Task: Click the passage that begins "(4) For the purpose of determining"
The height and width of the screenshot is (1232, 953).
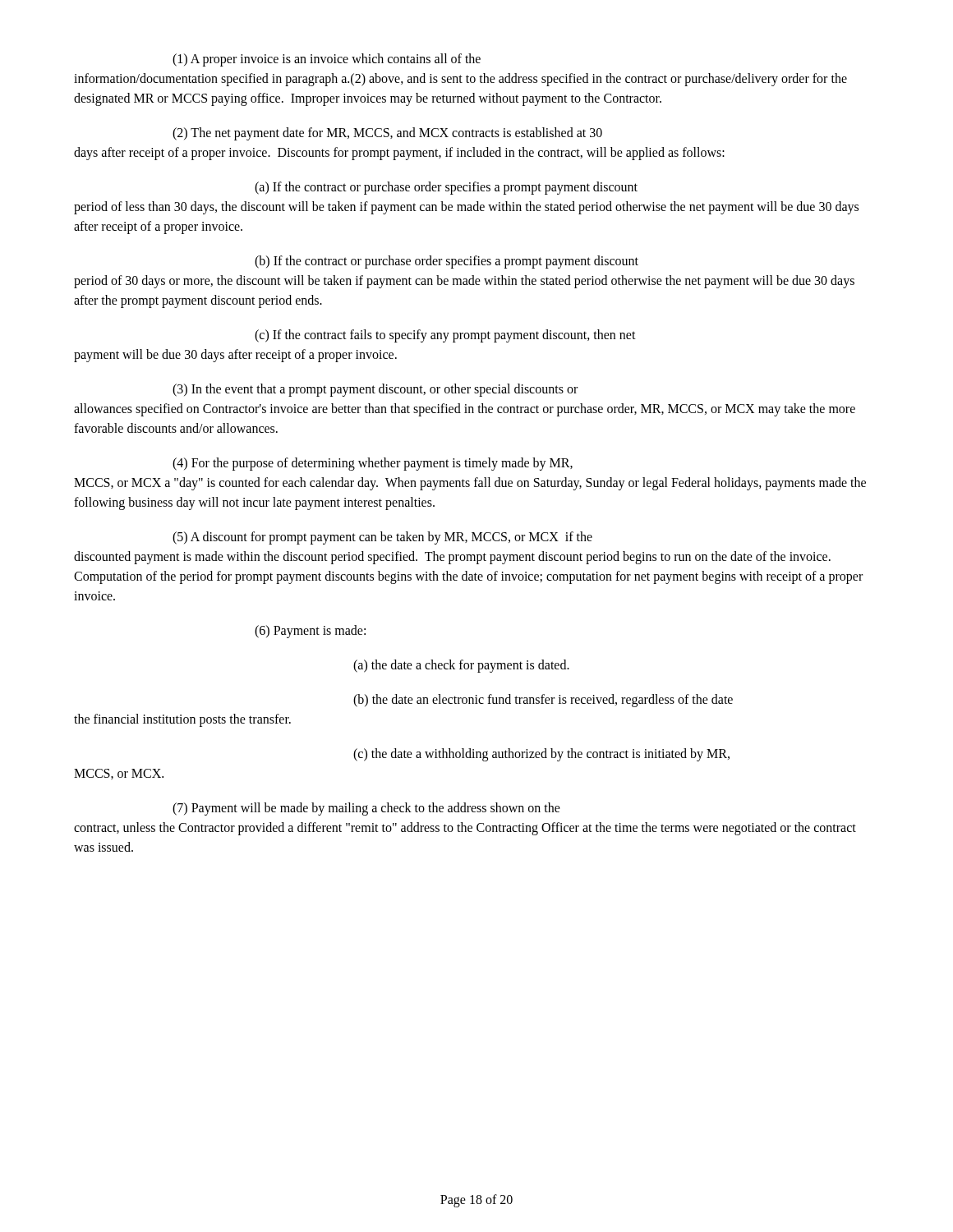Action: [470, 483]
